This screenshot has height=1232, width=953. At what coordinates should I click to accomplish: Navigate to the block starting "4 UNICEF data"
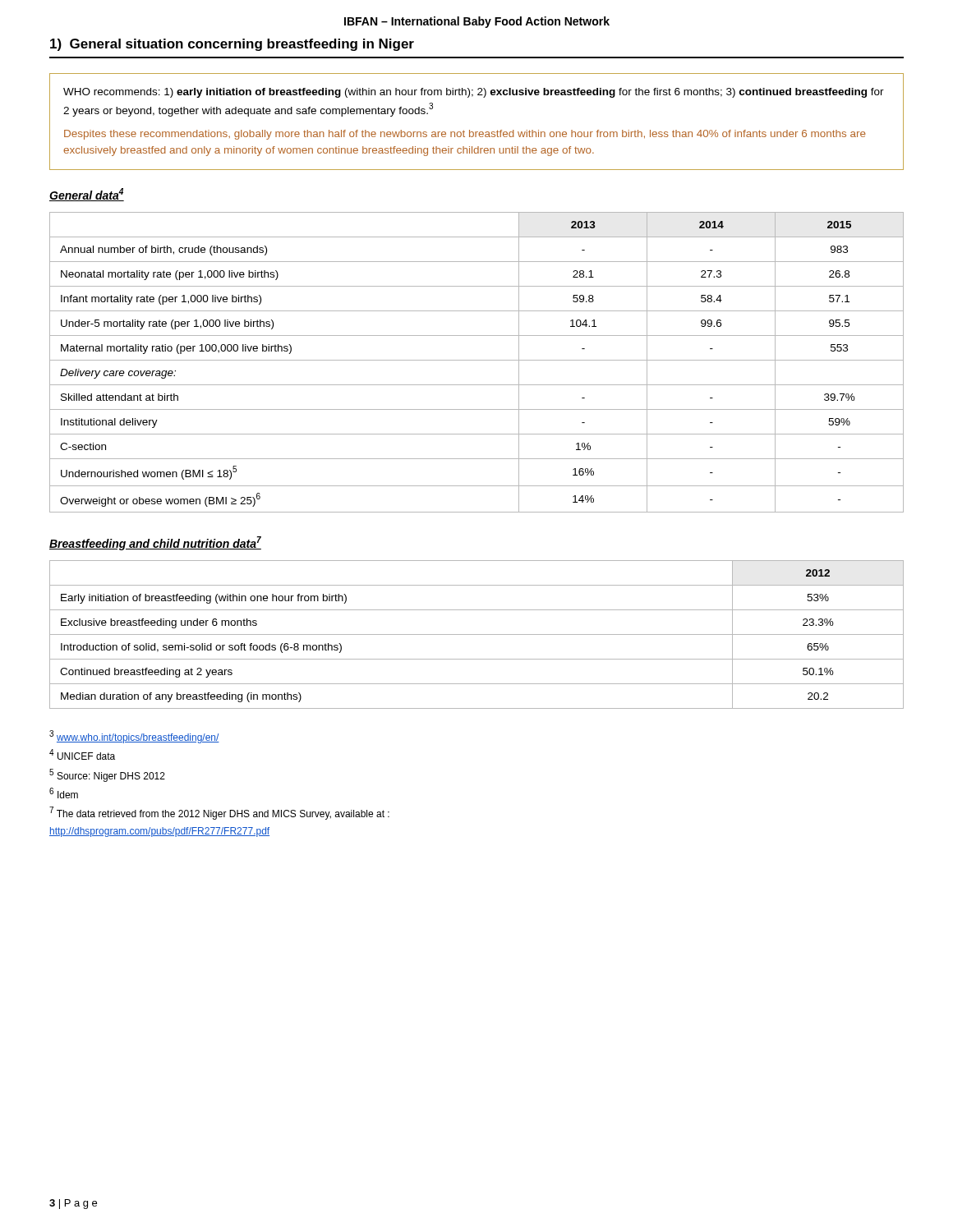pyautogui.click(x=82, y=755)
